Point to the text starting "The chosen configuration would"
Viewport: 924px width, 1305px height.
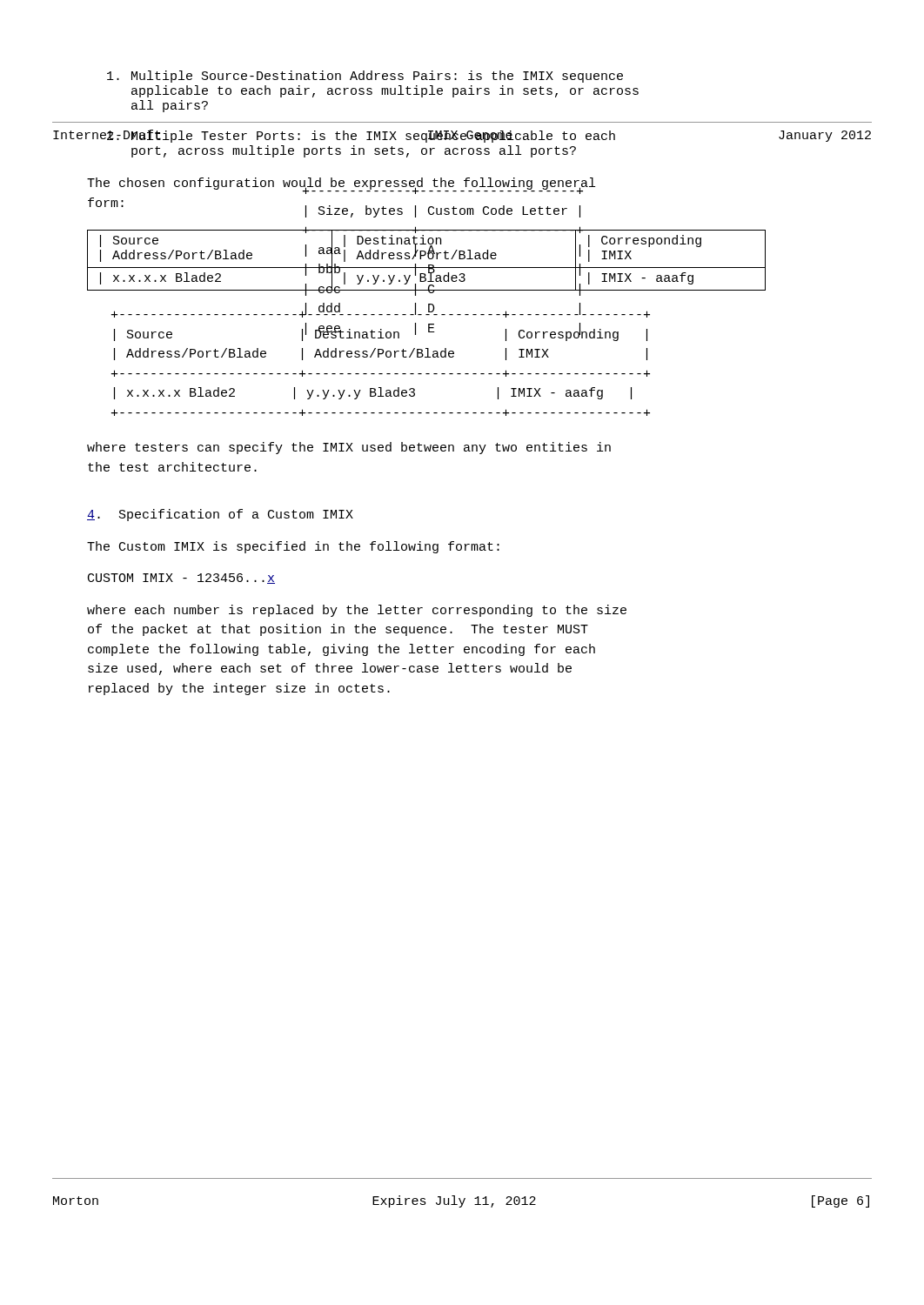[x=342, y=194]
